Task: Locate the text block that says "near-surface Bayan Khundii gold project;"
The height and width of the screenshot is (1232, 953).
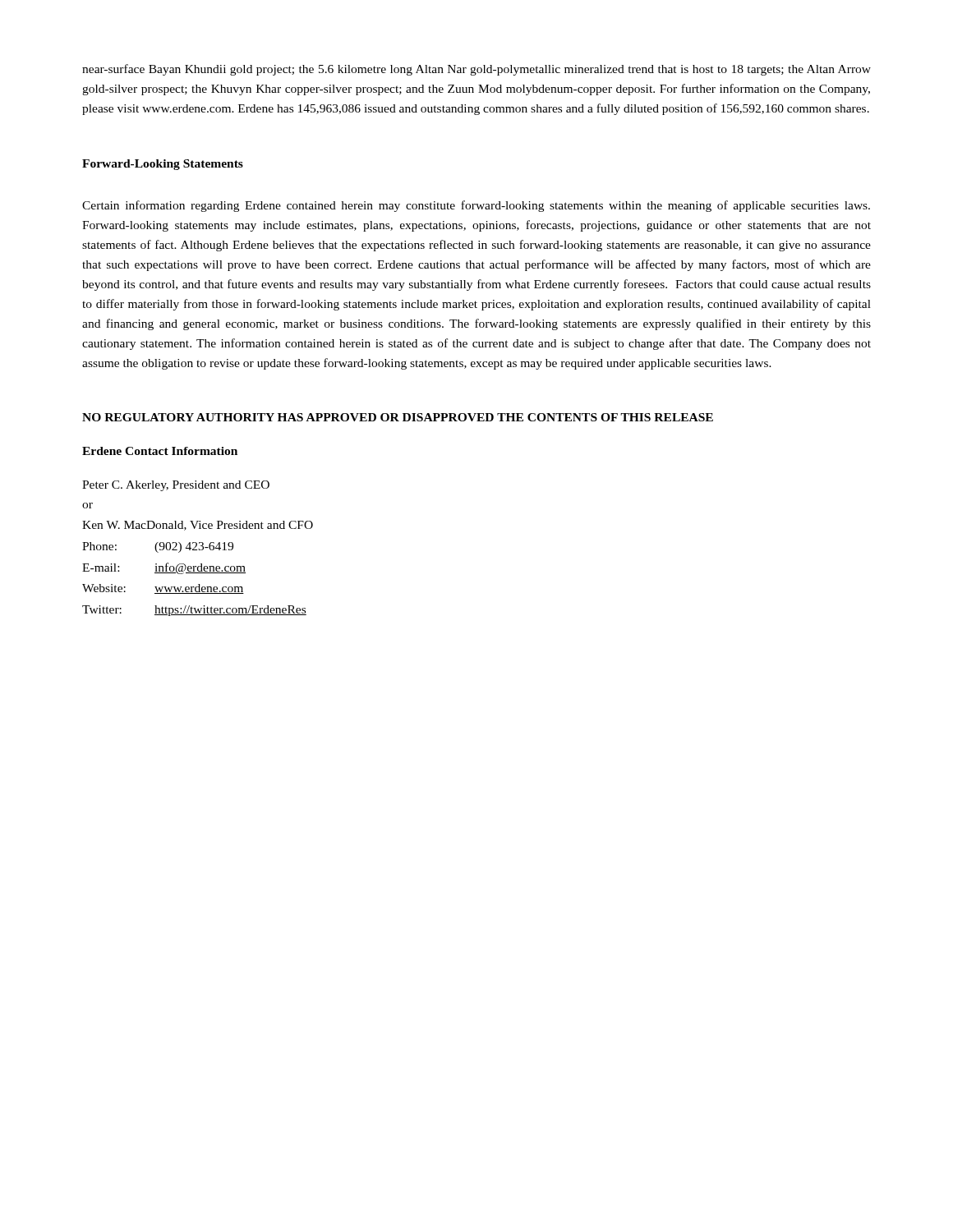Action: coord(476,88)
